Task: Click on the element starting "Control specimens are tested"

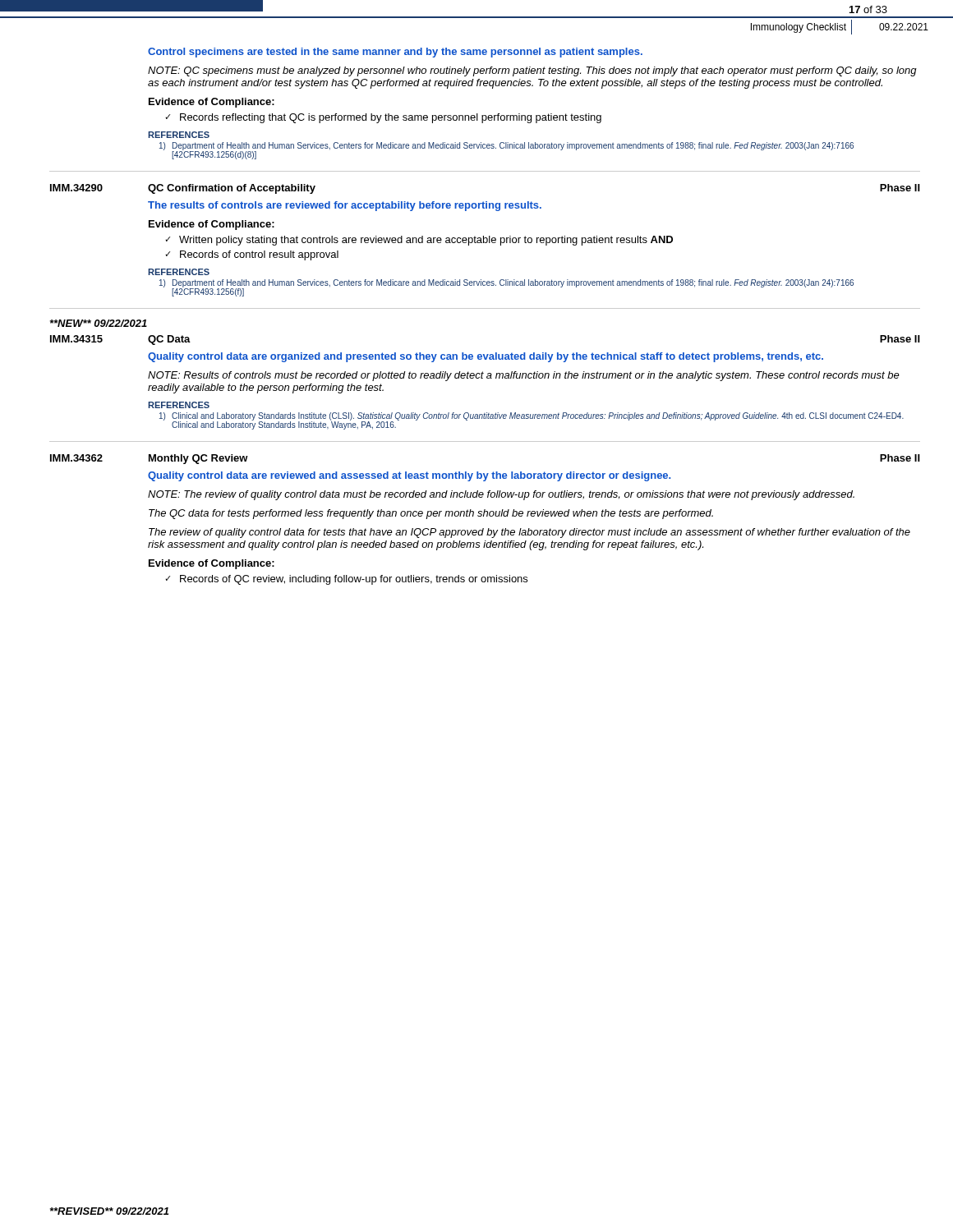Action: [395, 51]
